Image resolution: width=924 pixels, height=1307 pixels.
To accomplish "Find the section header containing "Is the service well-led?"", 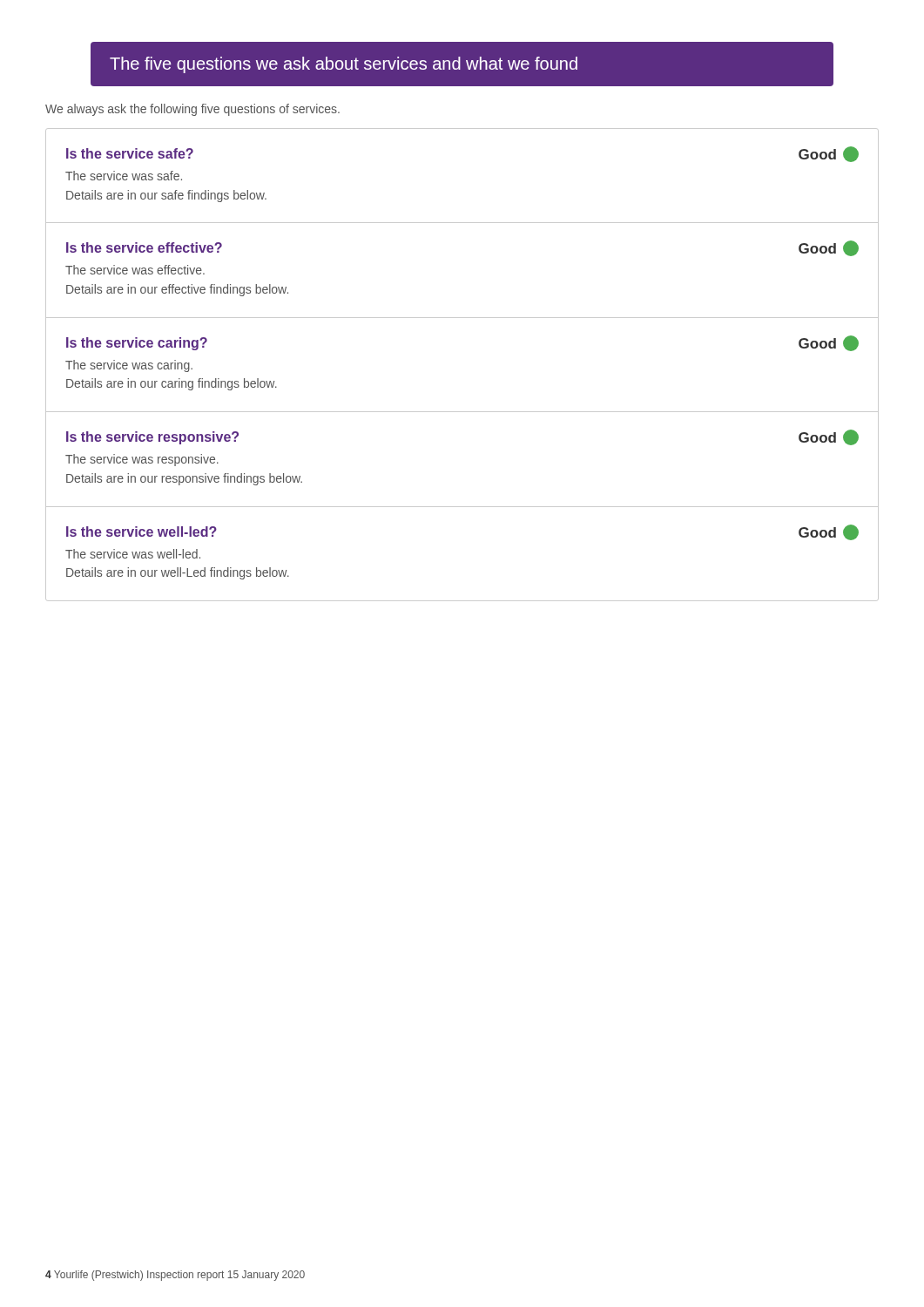I will pos(141,531).
